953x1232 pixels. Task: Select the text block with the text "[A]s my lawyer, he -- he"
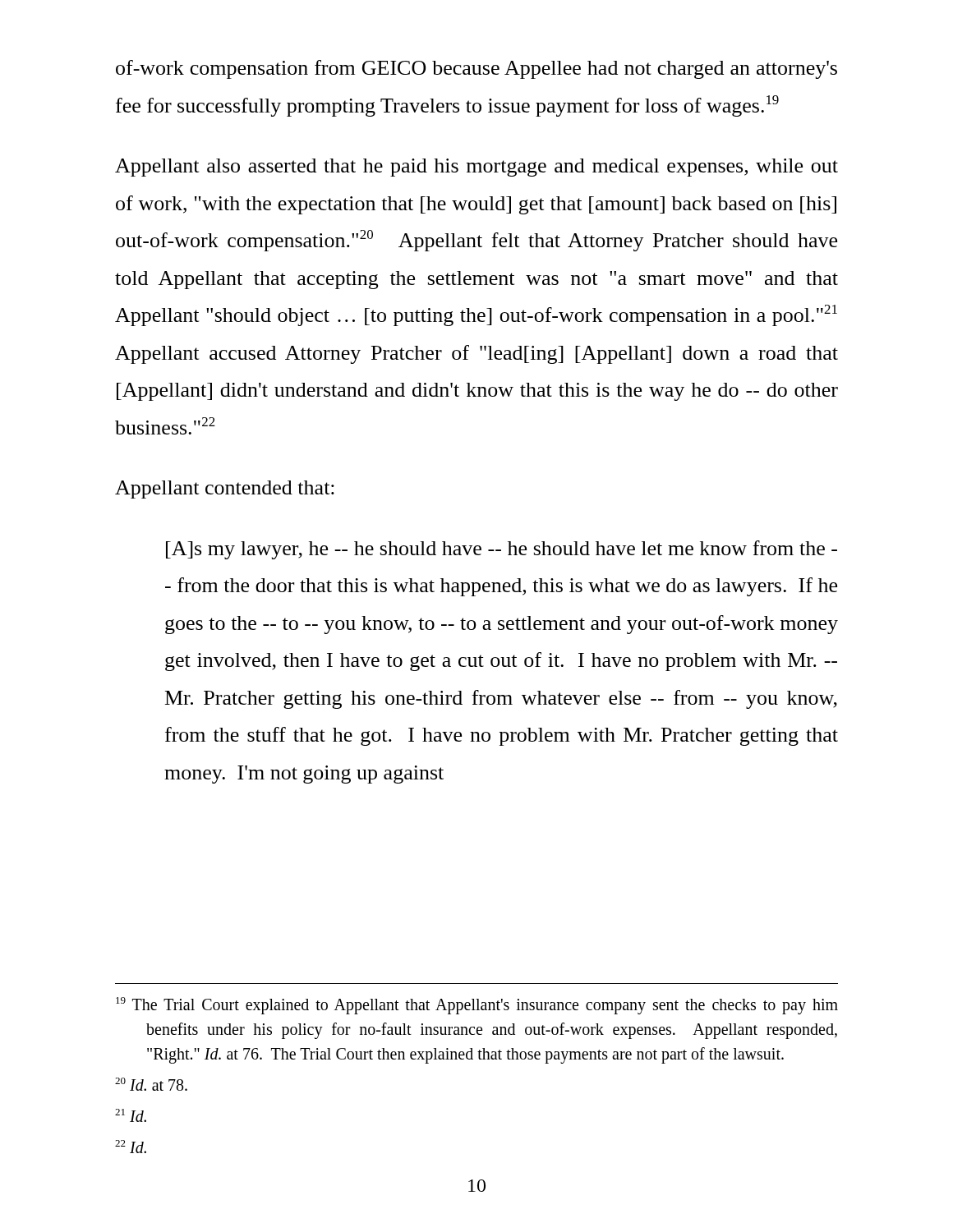[501, 660]
